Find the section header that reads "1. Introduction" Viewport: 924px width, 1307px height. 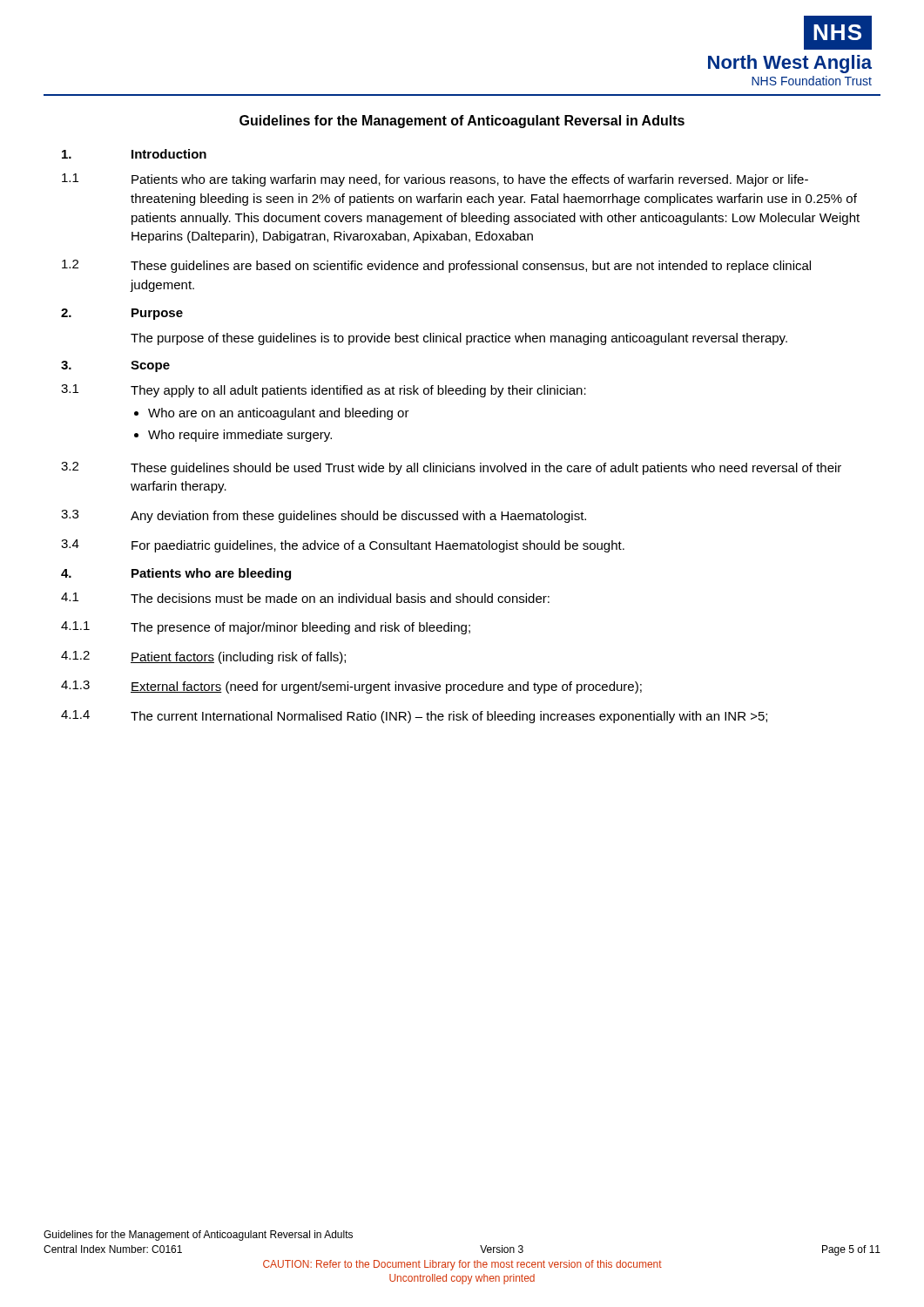134,154
